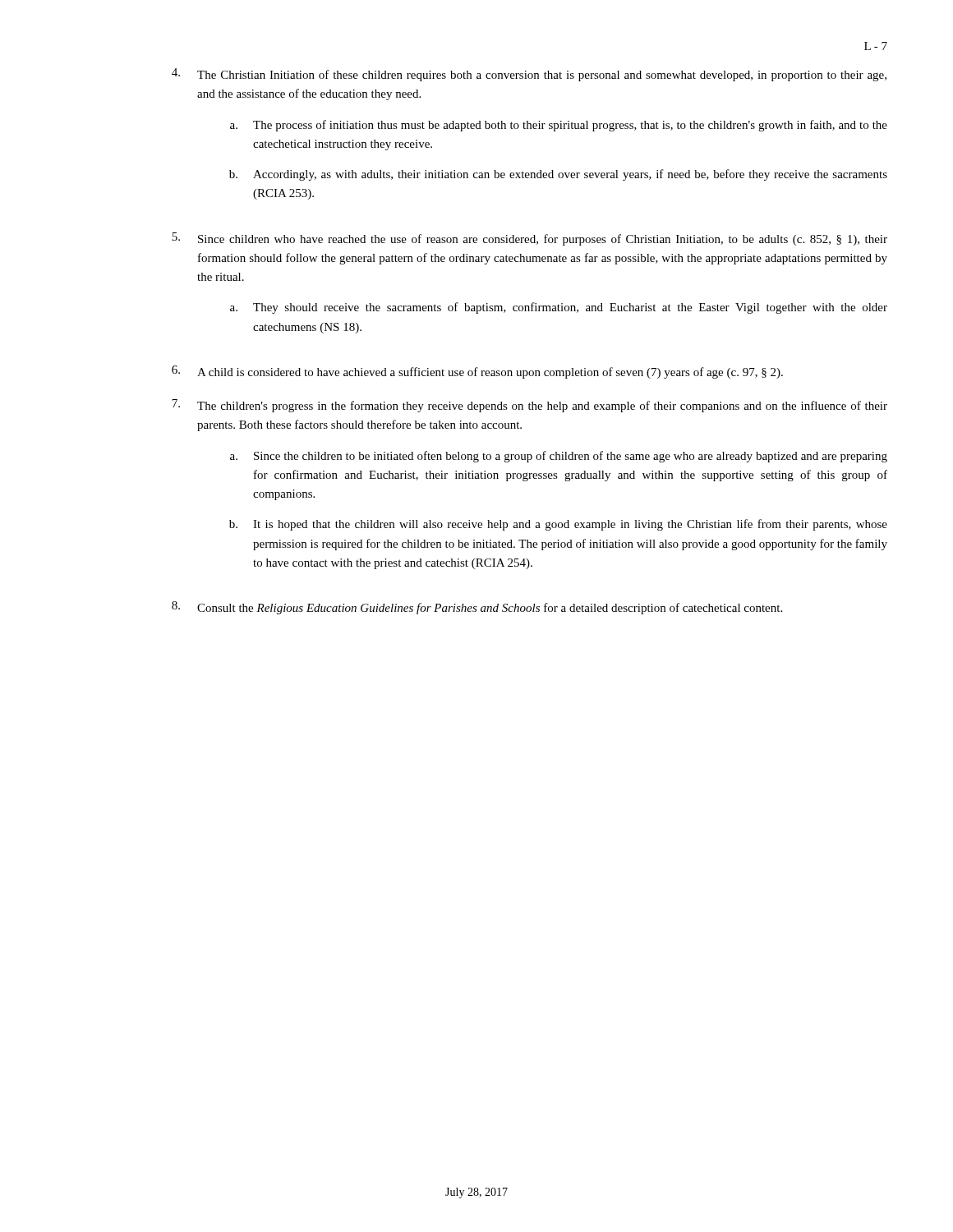Select the block starting "b. Accordingly, as with adults, their initiation can"

(542, 184)
